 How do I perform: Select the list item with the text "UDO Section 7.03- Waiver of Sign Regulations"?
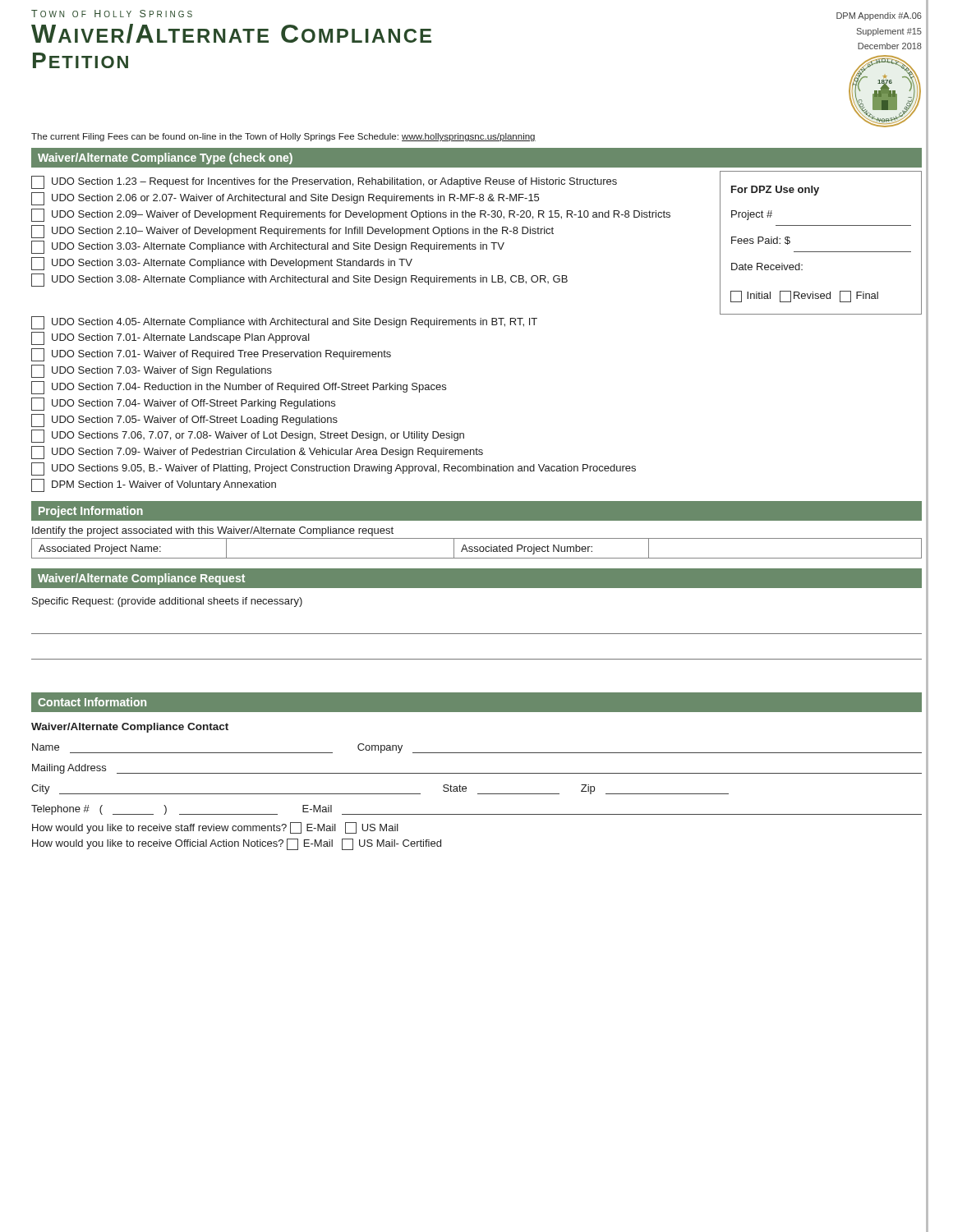(x=152, y=371)
